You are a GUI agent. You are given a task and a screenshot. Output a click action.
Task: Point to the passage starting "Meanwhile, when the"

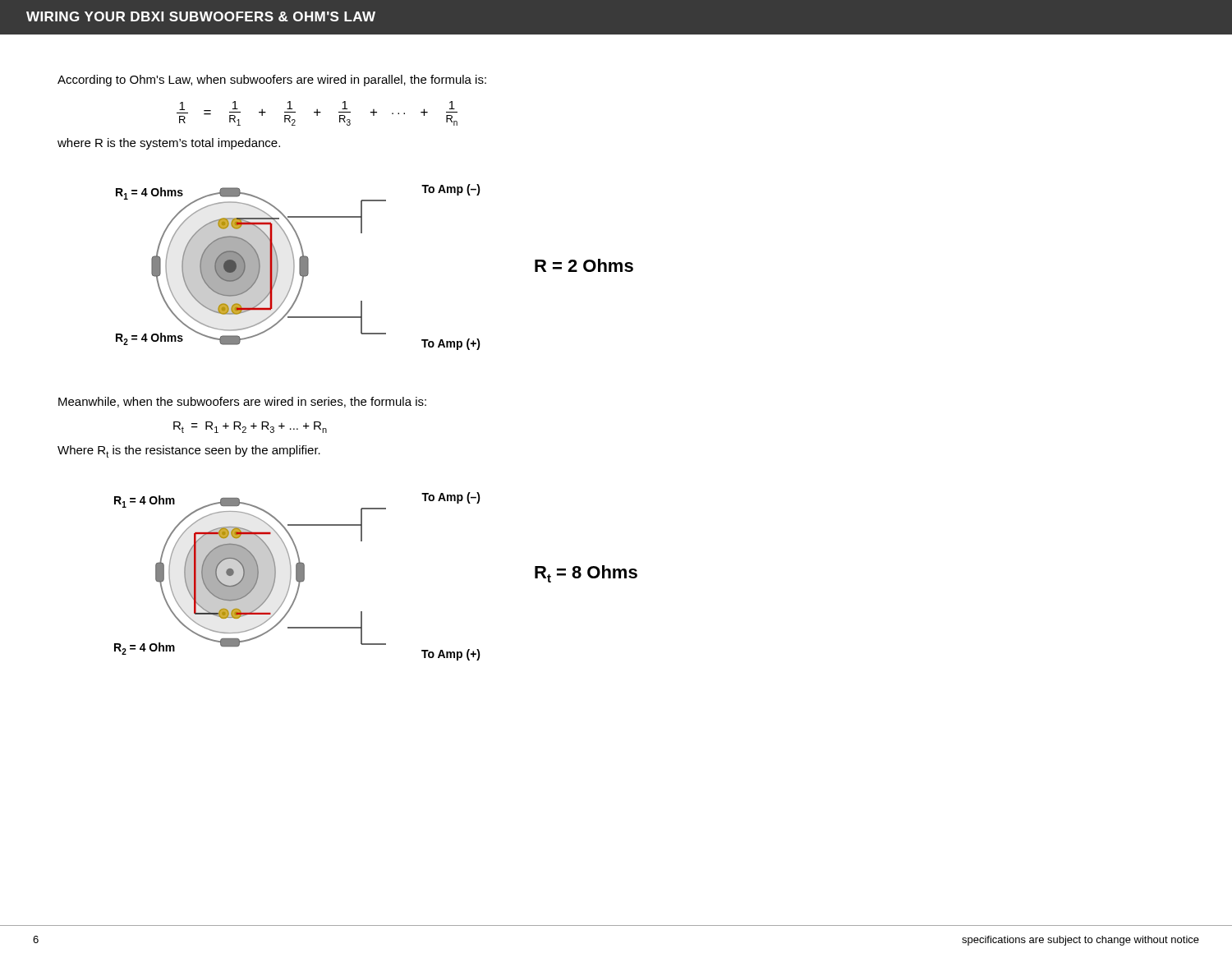pyautogui.click(x=242, y=401)
